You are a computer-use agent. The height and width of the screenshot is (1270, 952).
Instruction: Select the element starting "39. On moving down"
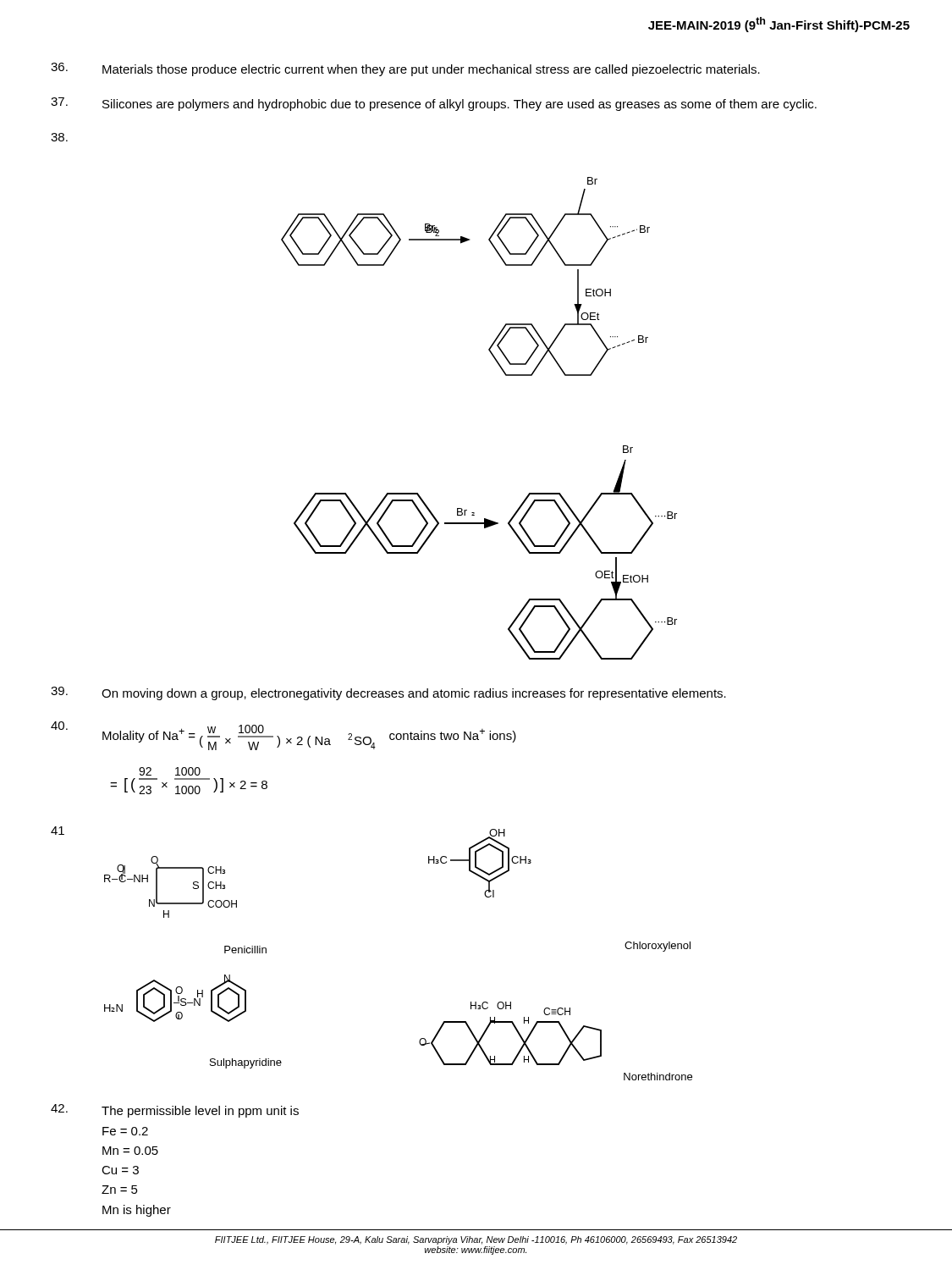(x=476, y=693)
